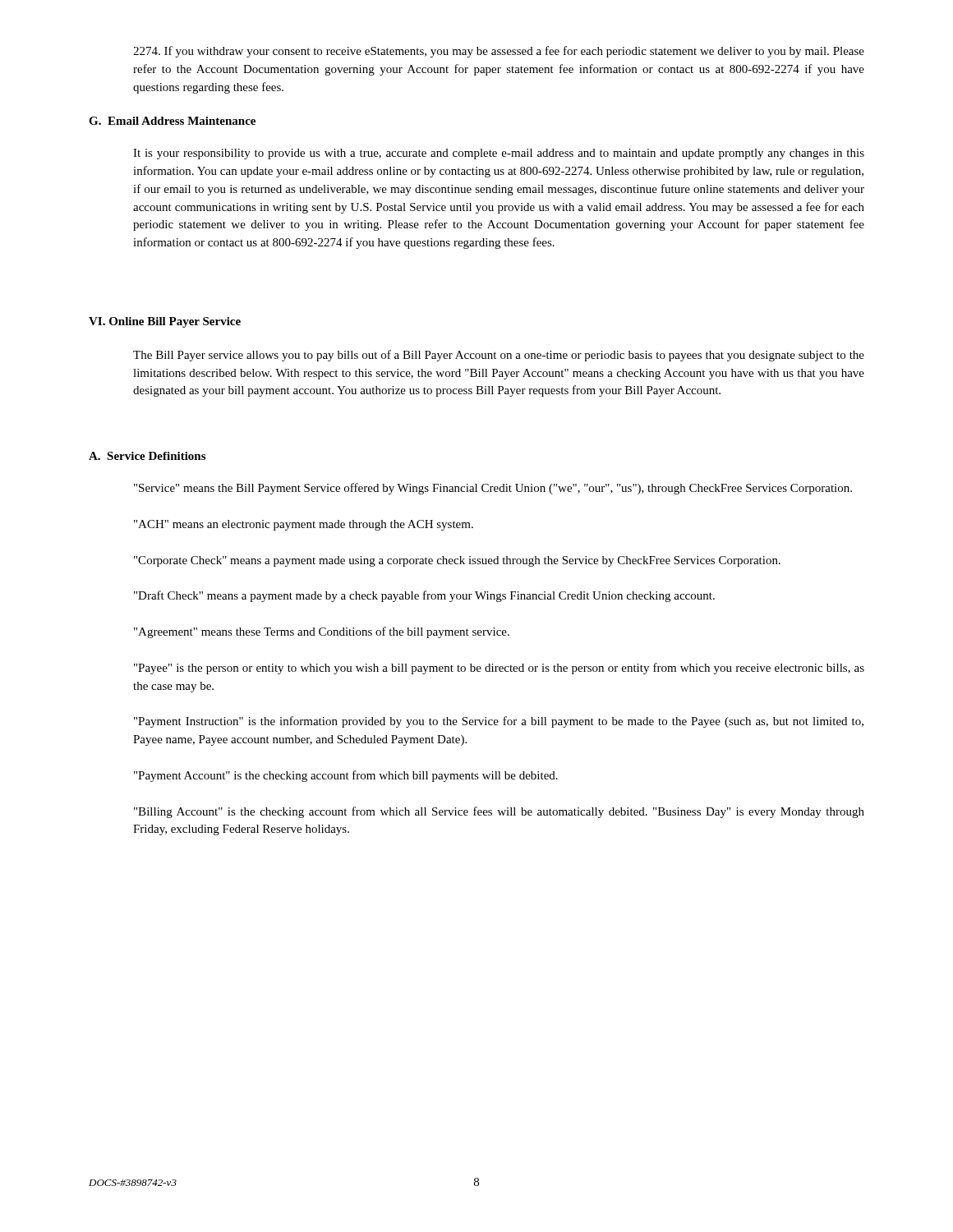Point to the block beginning ""Payment Account" is the checking"

499,776
